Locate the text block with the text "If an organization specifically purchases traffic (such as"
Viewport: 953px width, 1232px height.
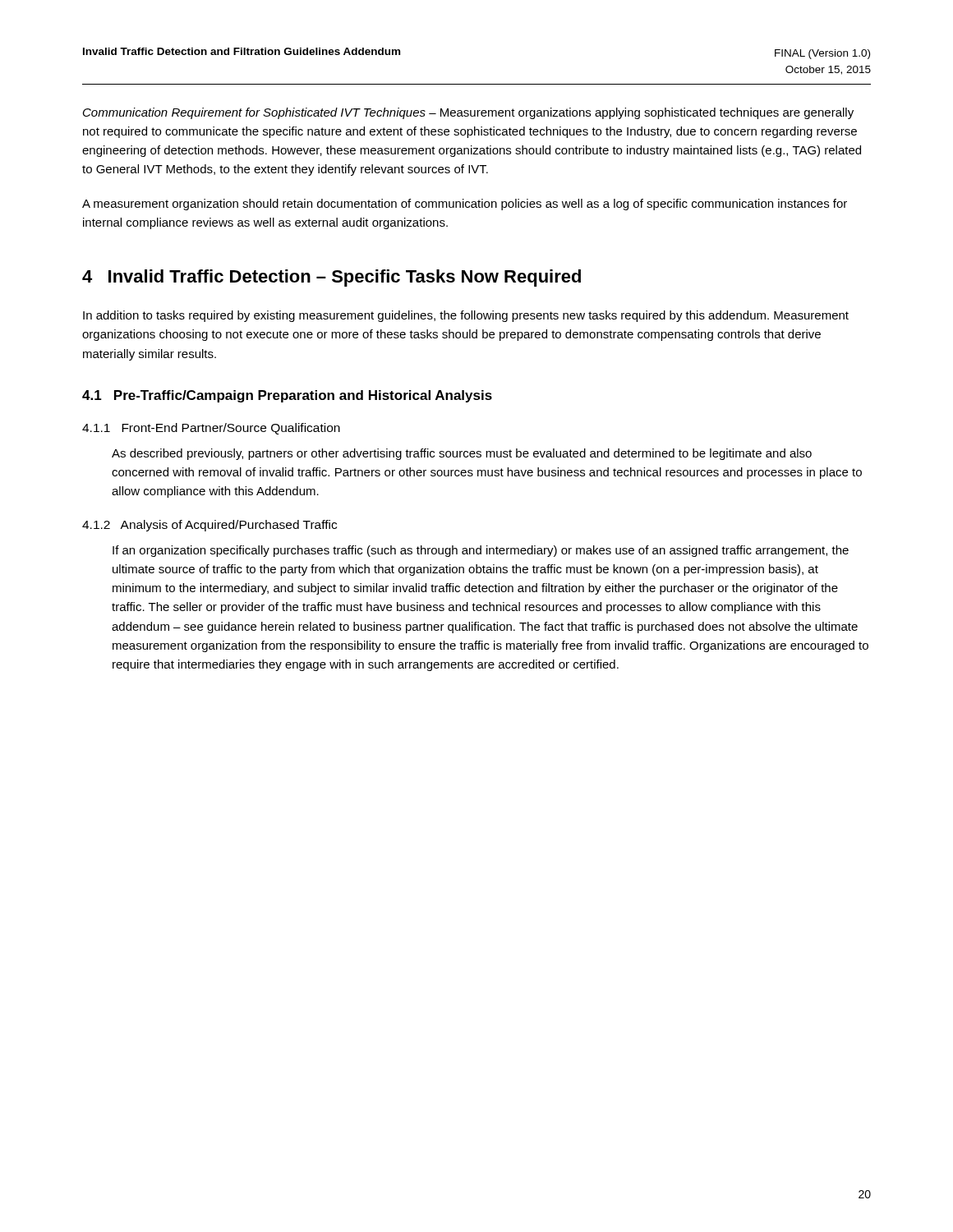pyautogui.click(x=490, y=607)
